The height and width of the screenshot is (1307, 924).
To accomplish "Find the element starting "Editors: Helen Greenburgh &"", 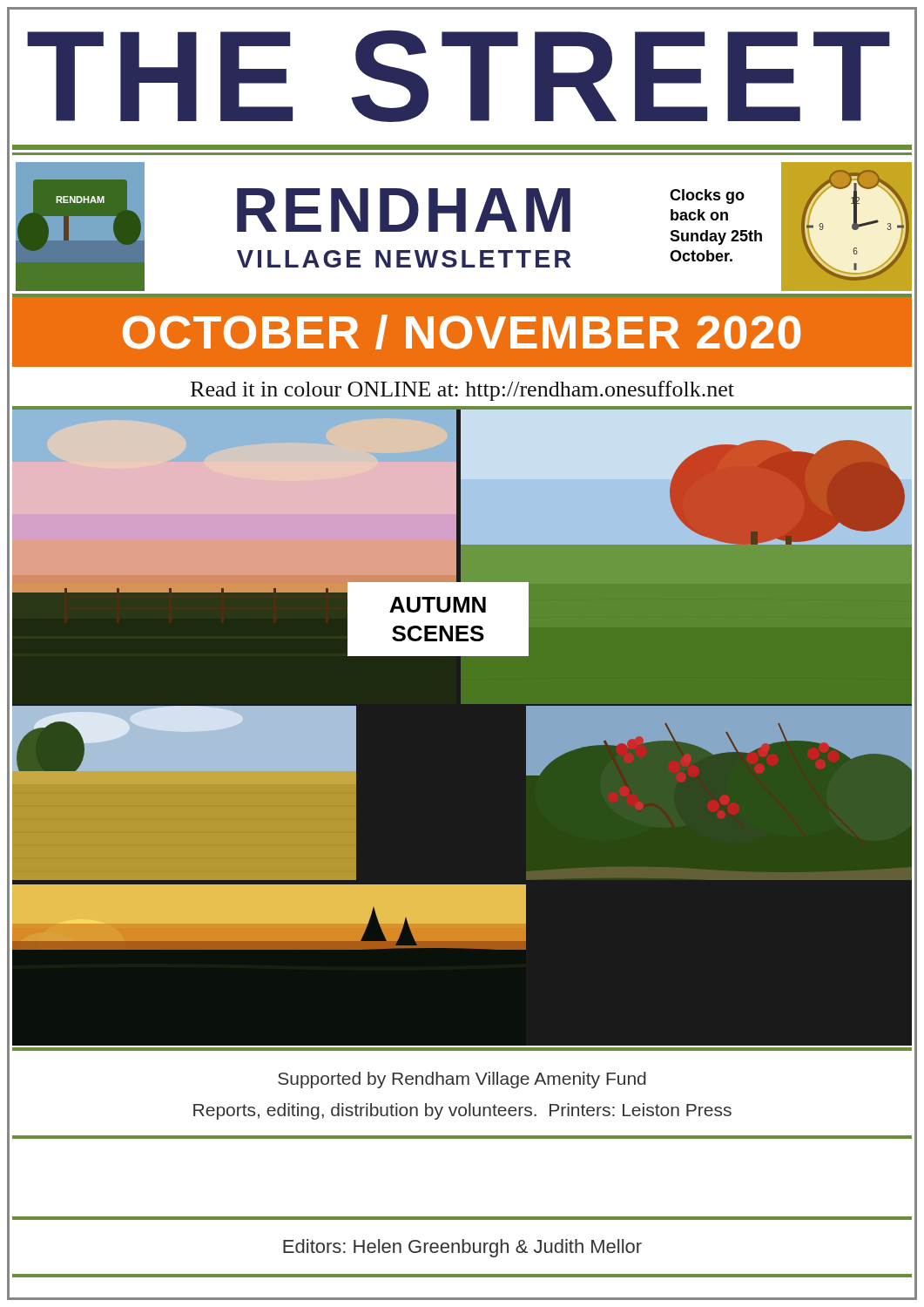I will pyautogui.click(x=462, y=1246).
